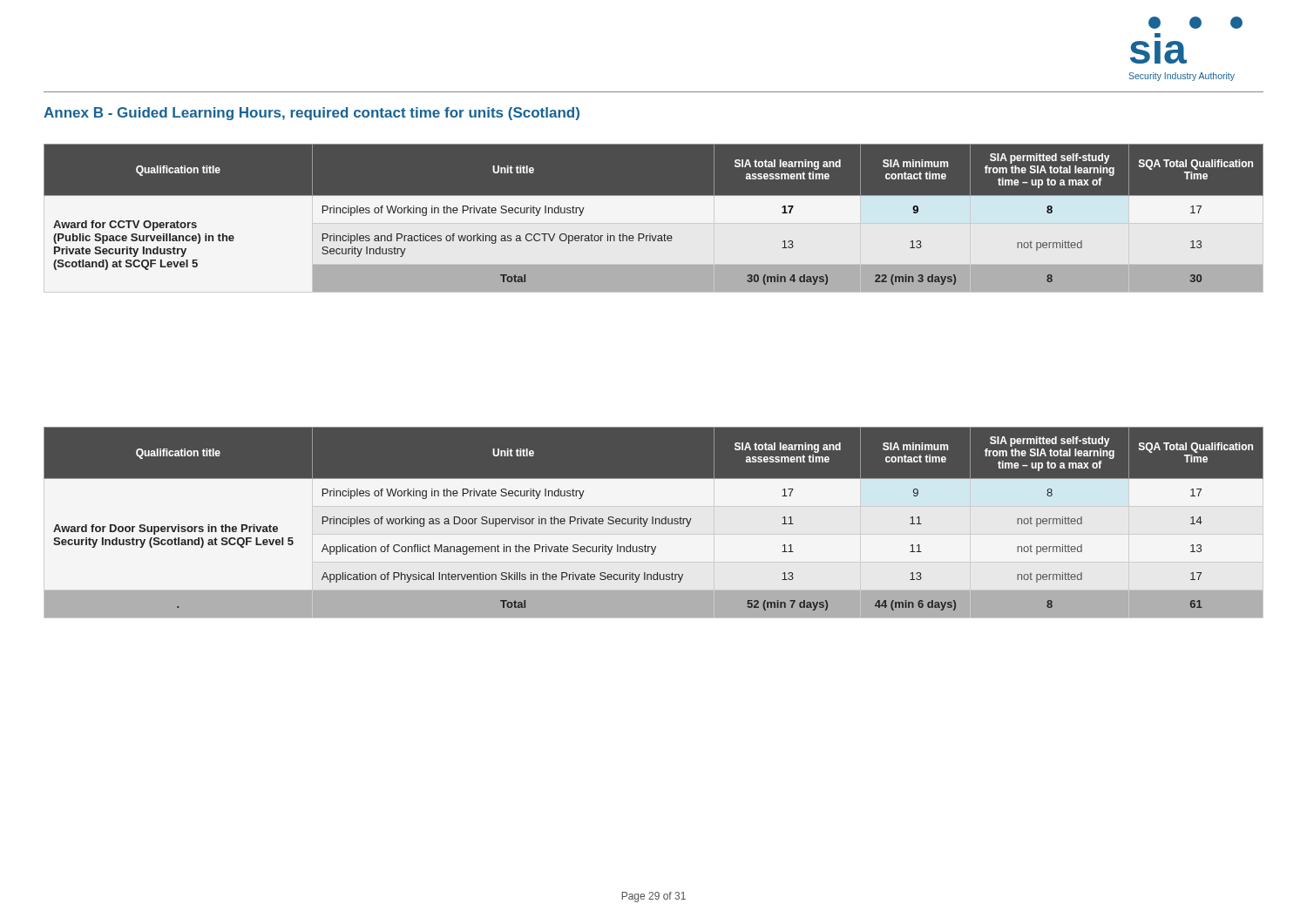Locate the table with the text "Application of Conflict Management"

[654, 523]
